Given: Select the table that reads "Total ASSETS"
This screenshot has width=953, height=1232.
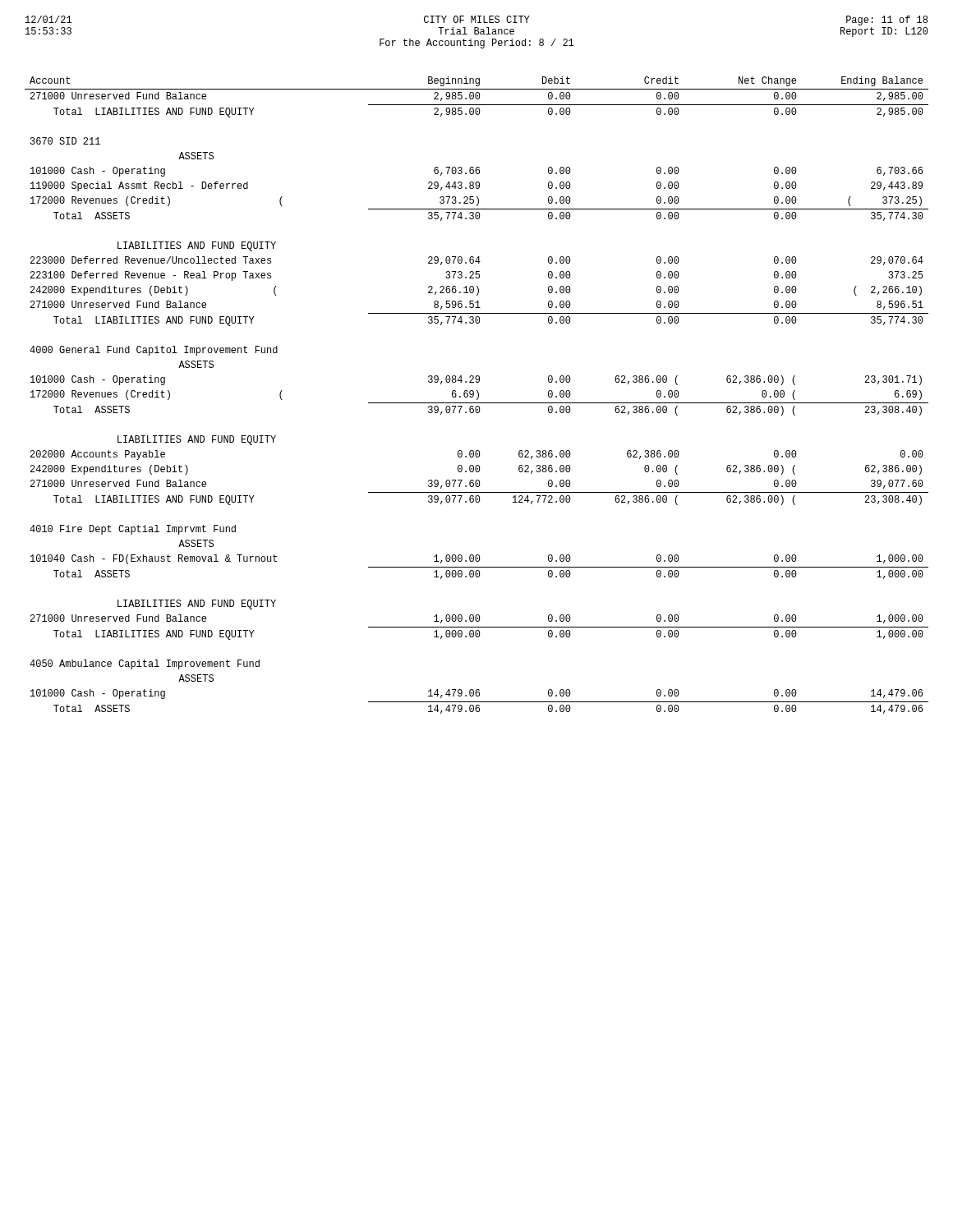Looking at the screenshot, I should tap(476, 395).
